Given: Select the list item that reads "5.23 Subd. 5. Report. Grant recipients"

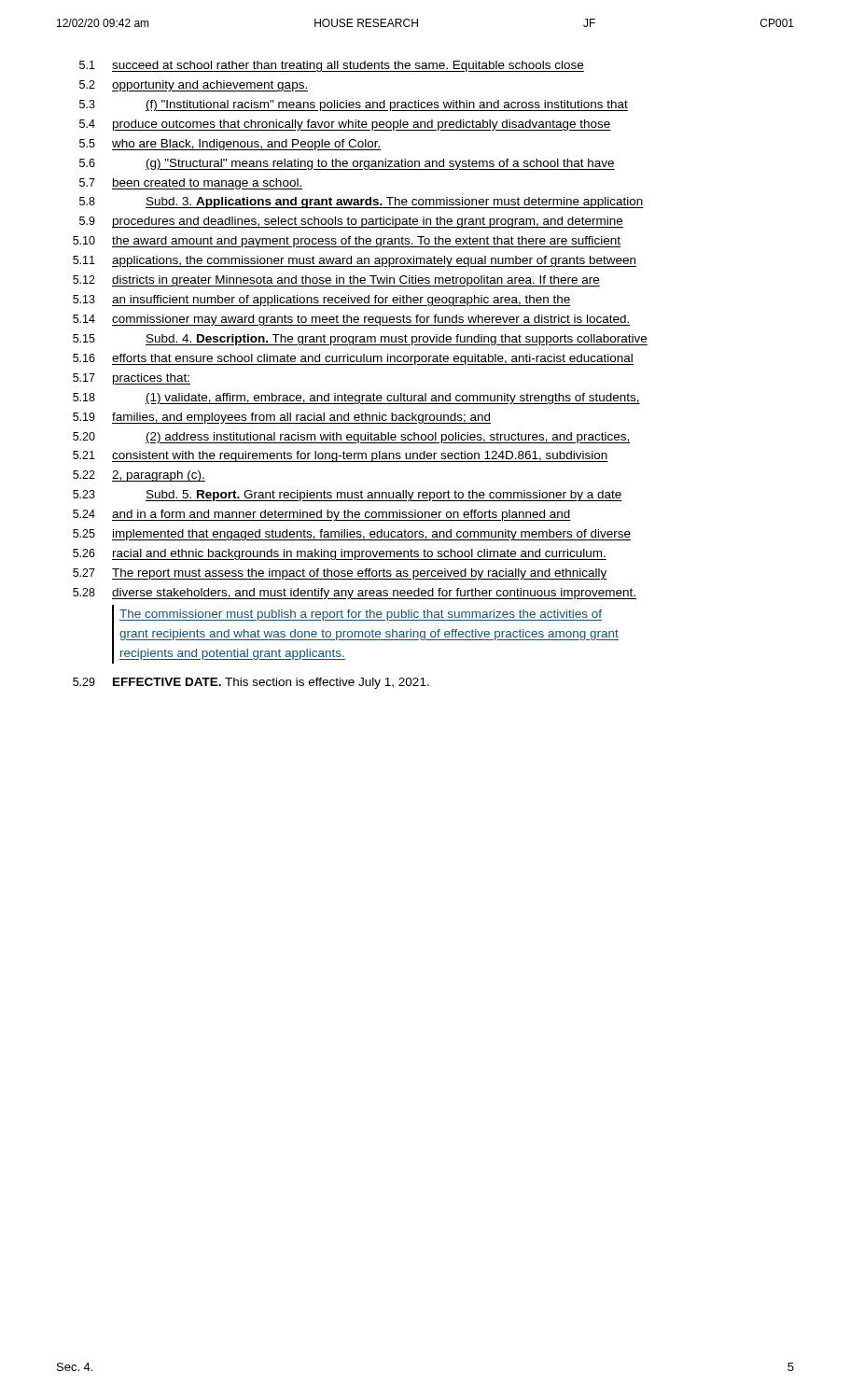Looking at the screenshot, I should [x=425, y=495].
